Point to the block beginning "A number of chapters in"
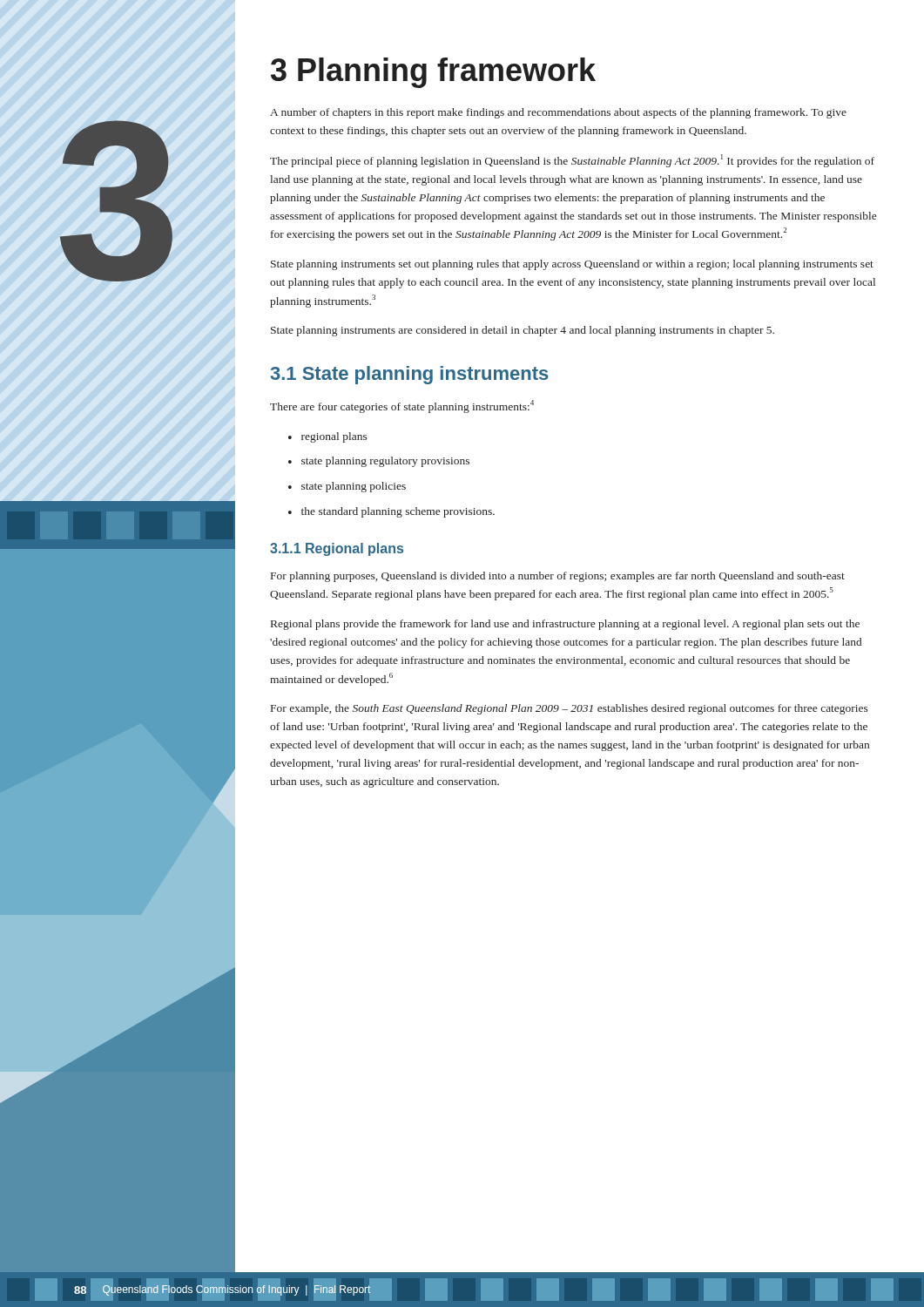The height and width of the screenshot is (1307, 924). (558, 121)
